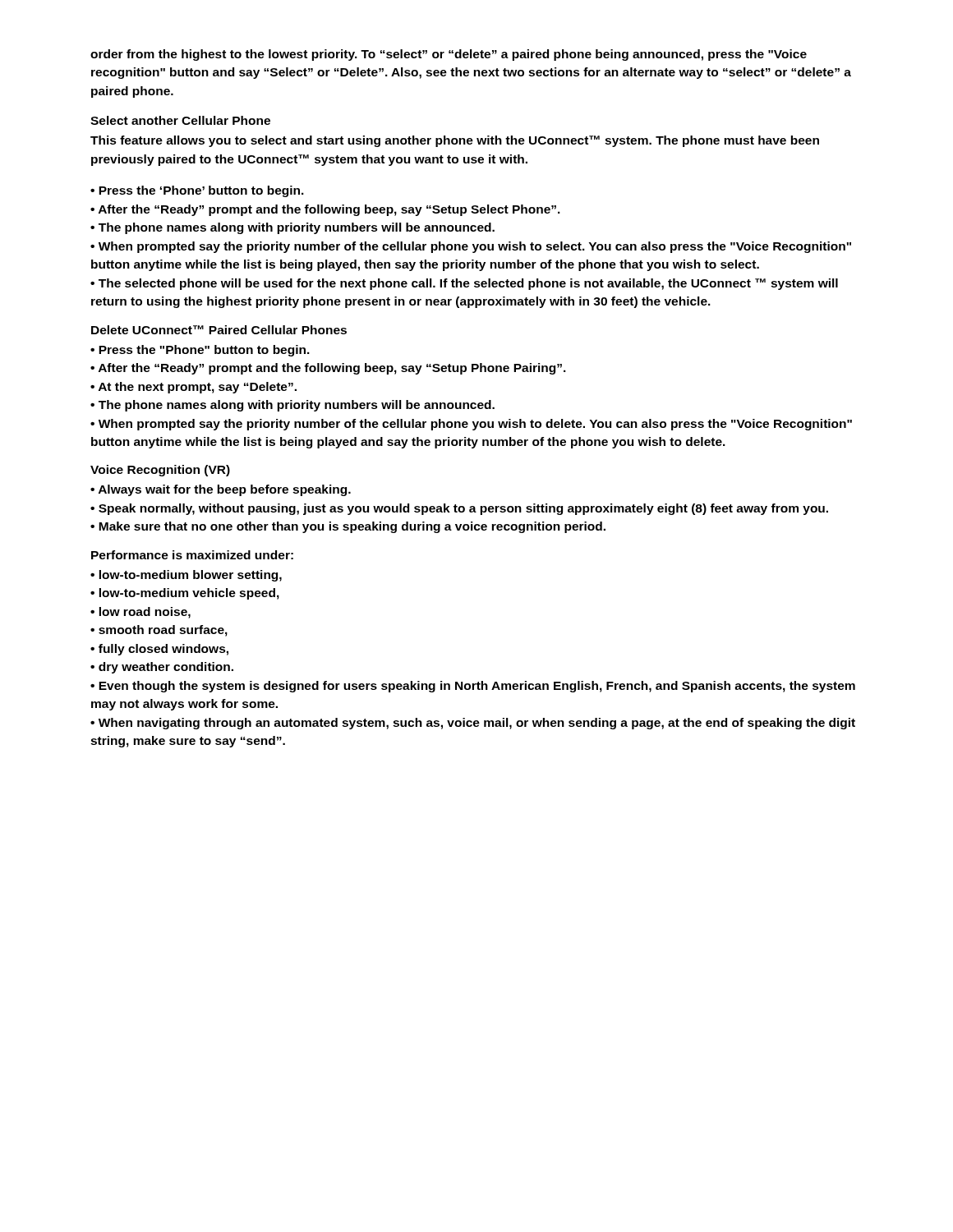The image size is (953, 1232).
Task: Point to the block beginning "• Always wait for the"
Action: pyautogui.click(x=221, y=489)
